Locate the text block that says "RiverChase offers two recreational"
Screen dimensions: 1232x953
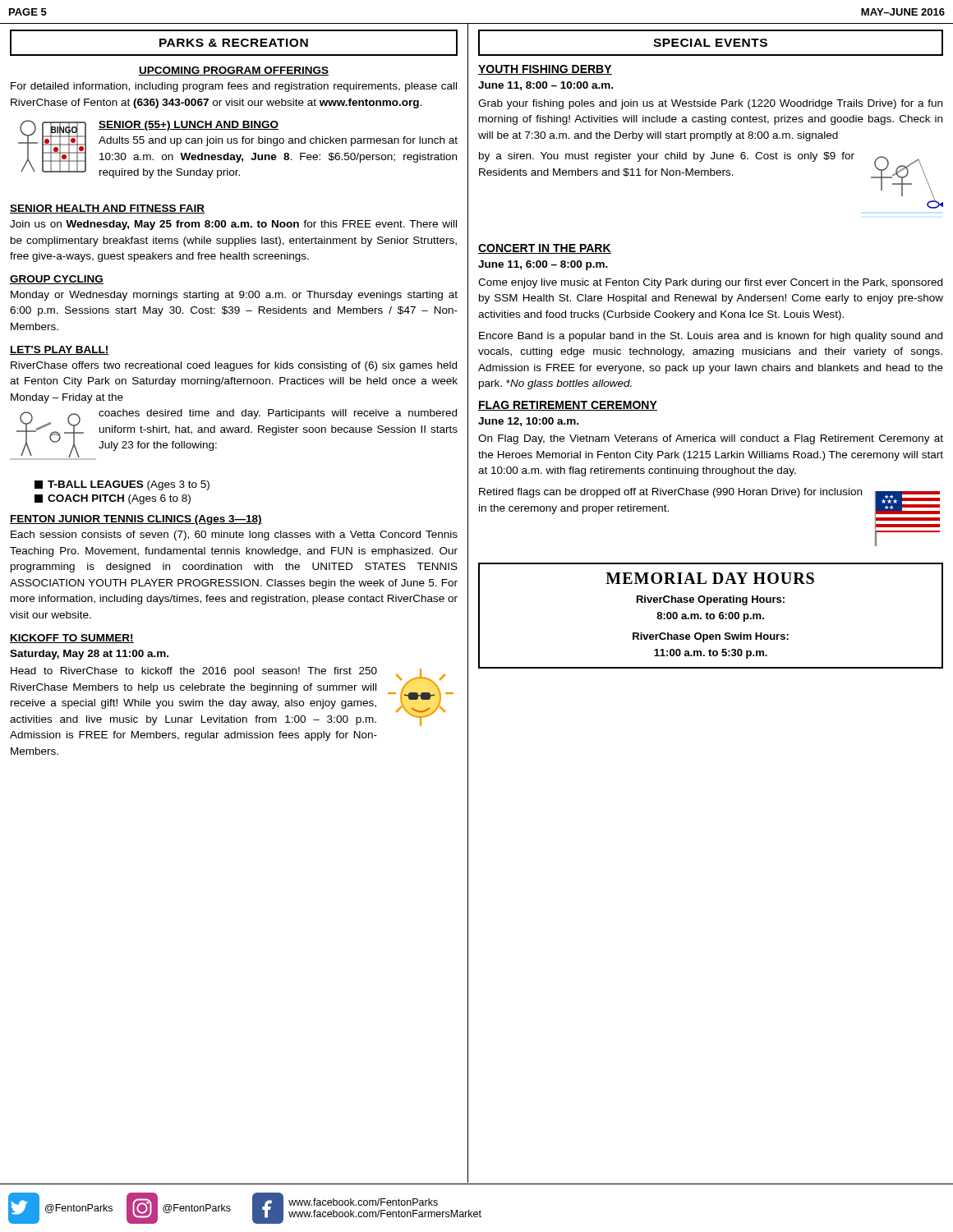[234, 381]
